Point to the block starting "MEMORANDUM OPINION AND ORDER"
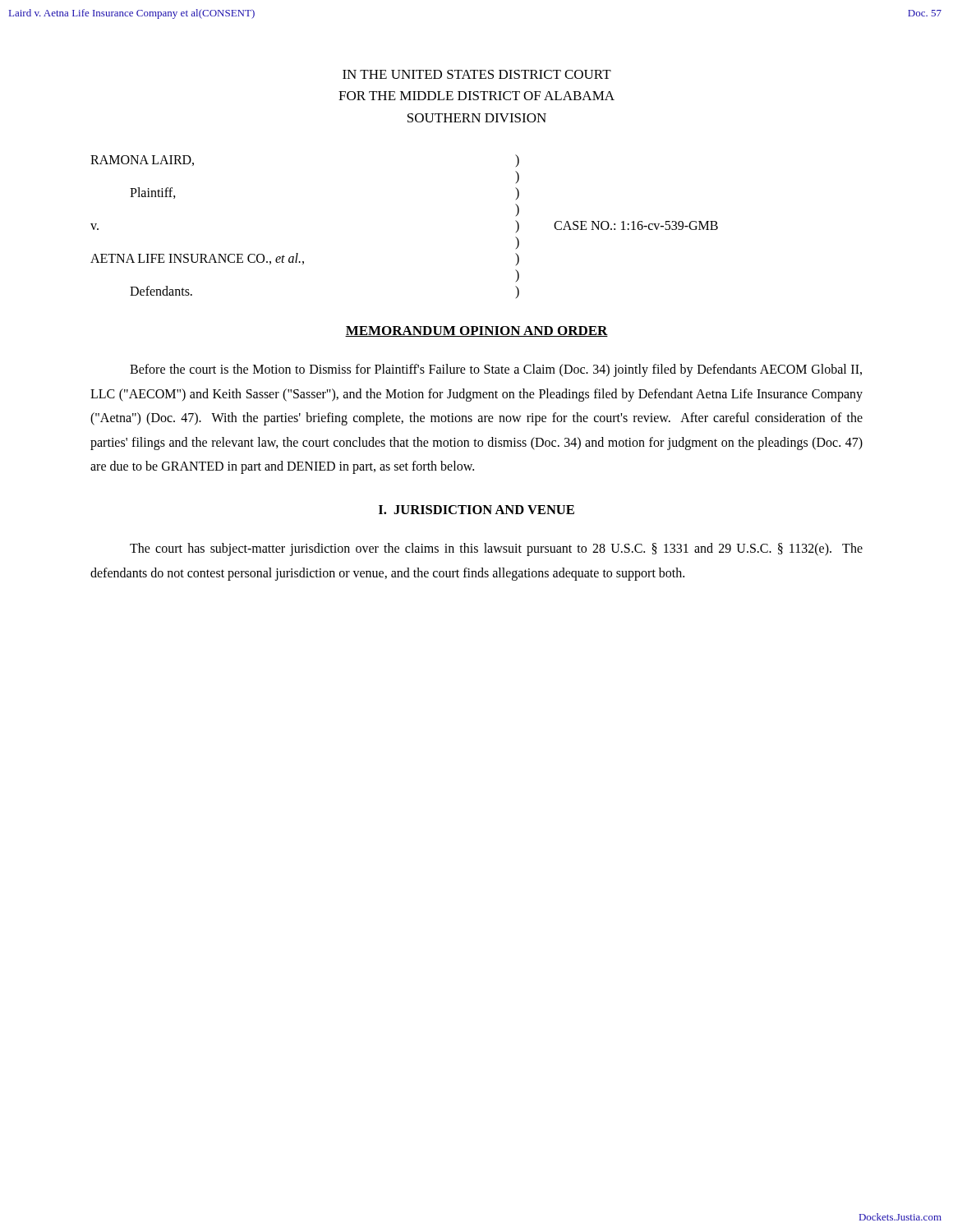Screen dimensions: 1232x953 tap(476, 331)
